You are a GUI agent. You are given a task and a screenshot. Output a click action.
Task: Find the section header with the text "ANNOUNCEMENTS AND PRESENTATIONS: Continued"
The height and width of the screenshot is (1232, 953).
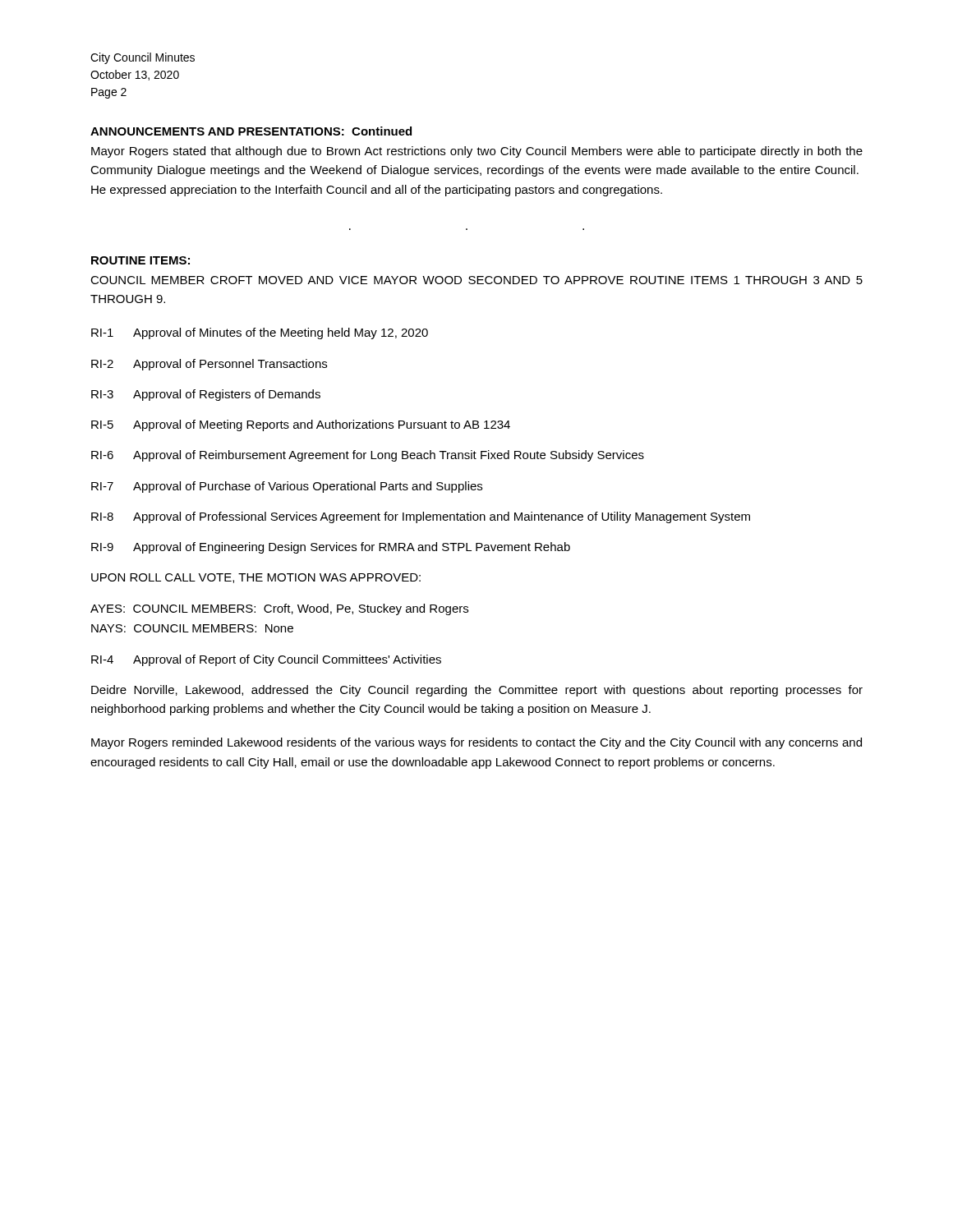(251, 131)
